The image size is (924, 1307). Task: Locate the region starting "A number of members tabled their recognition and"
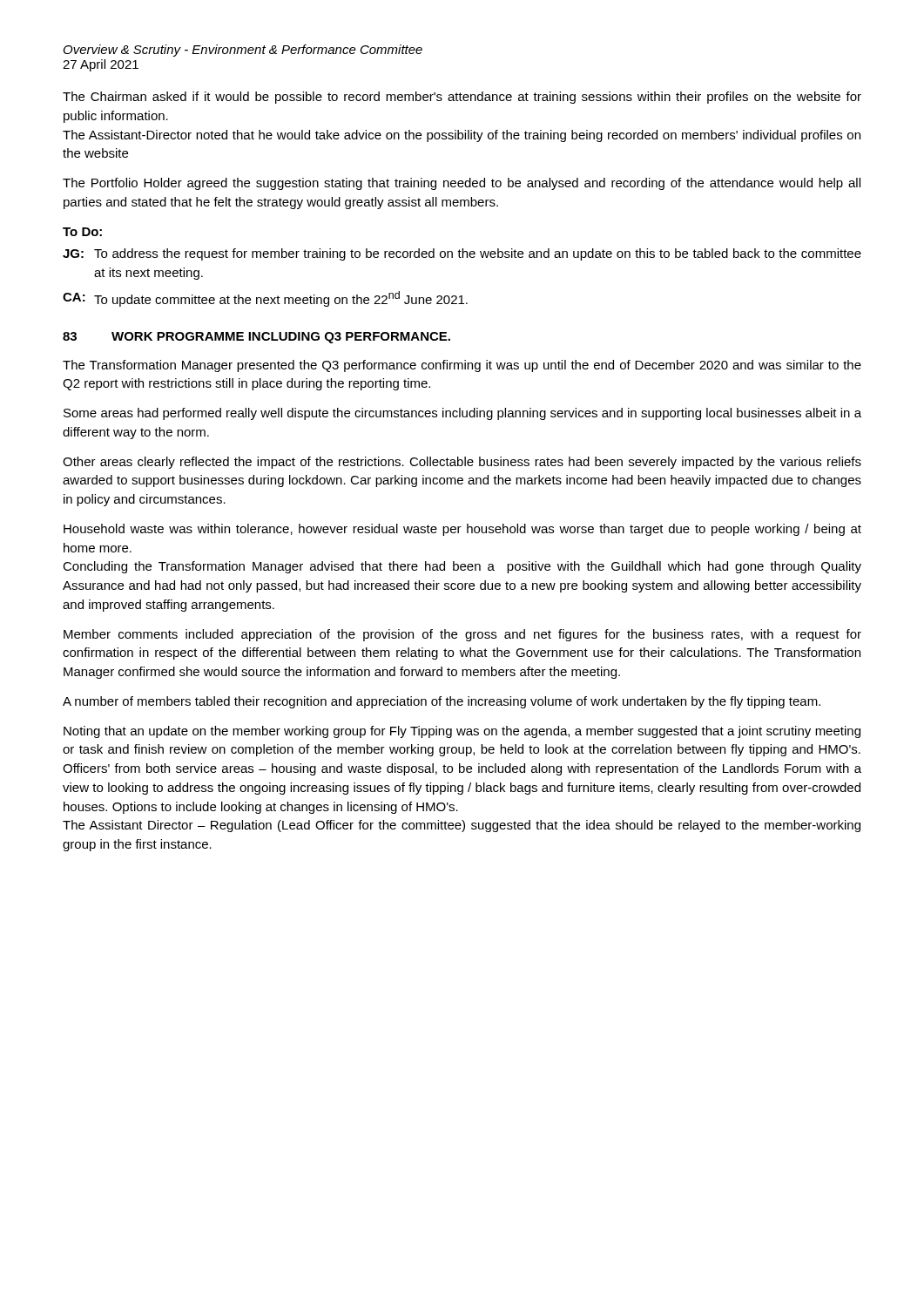click(462, 701)
